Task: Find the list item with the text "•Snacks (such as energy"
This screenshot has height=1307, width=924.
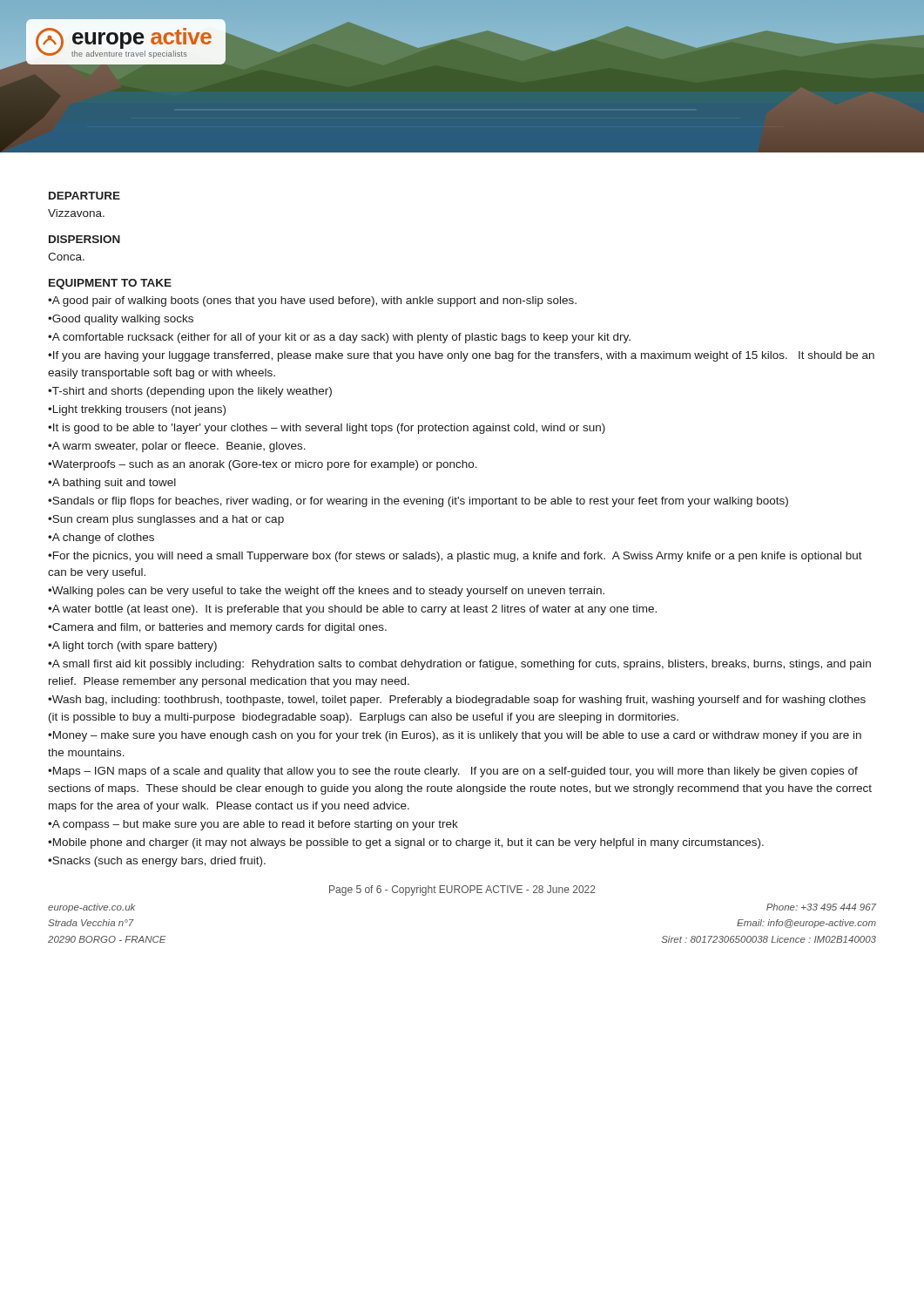Action: [x=157, y=860]
